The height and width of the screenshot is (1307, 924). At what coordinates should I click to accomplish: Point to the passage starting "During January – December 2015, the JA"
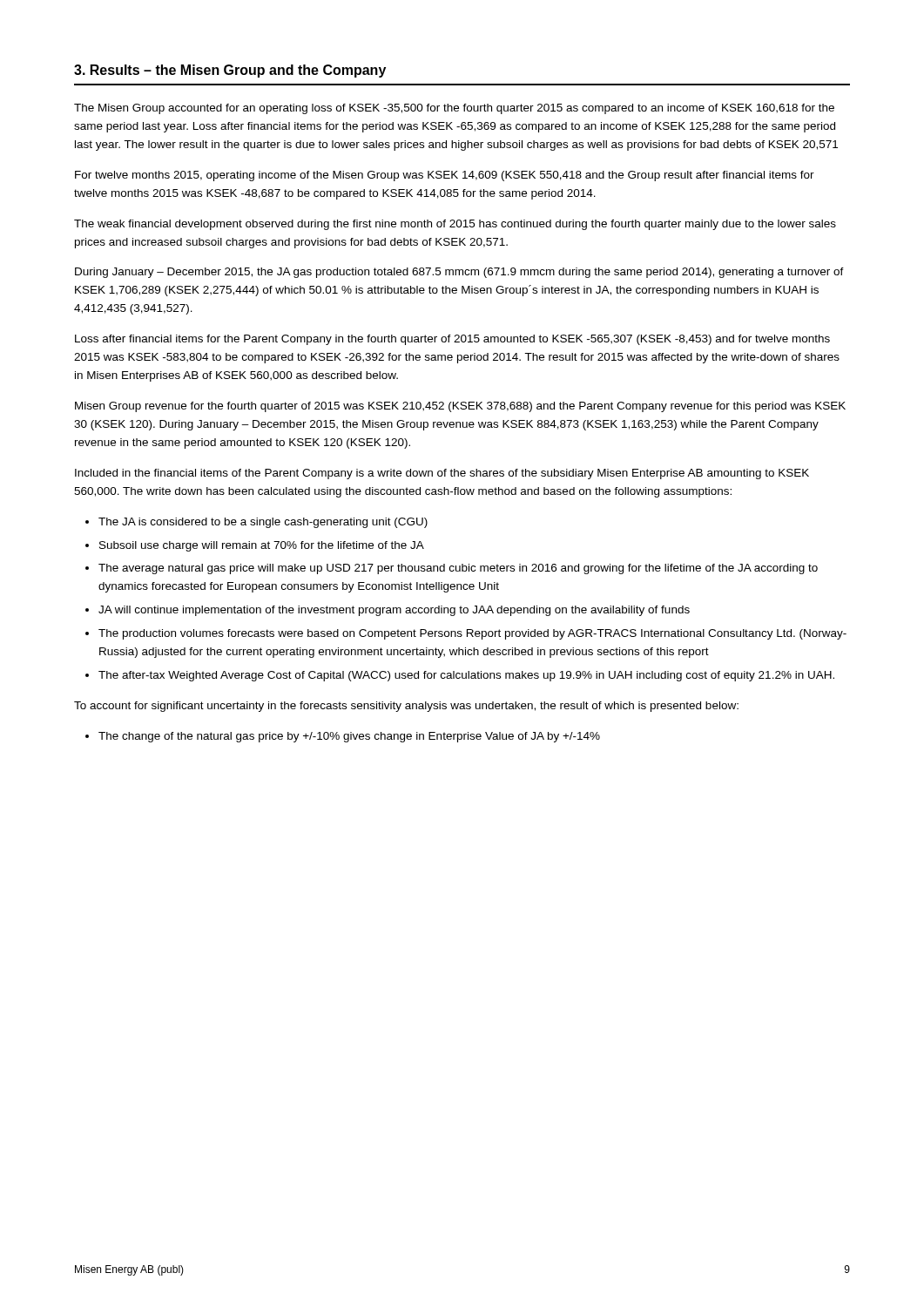coord(459,290)
